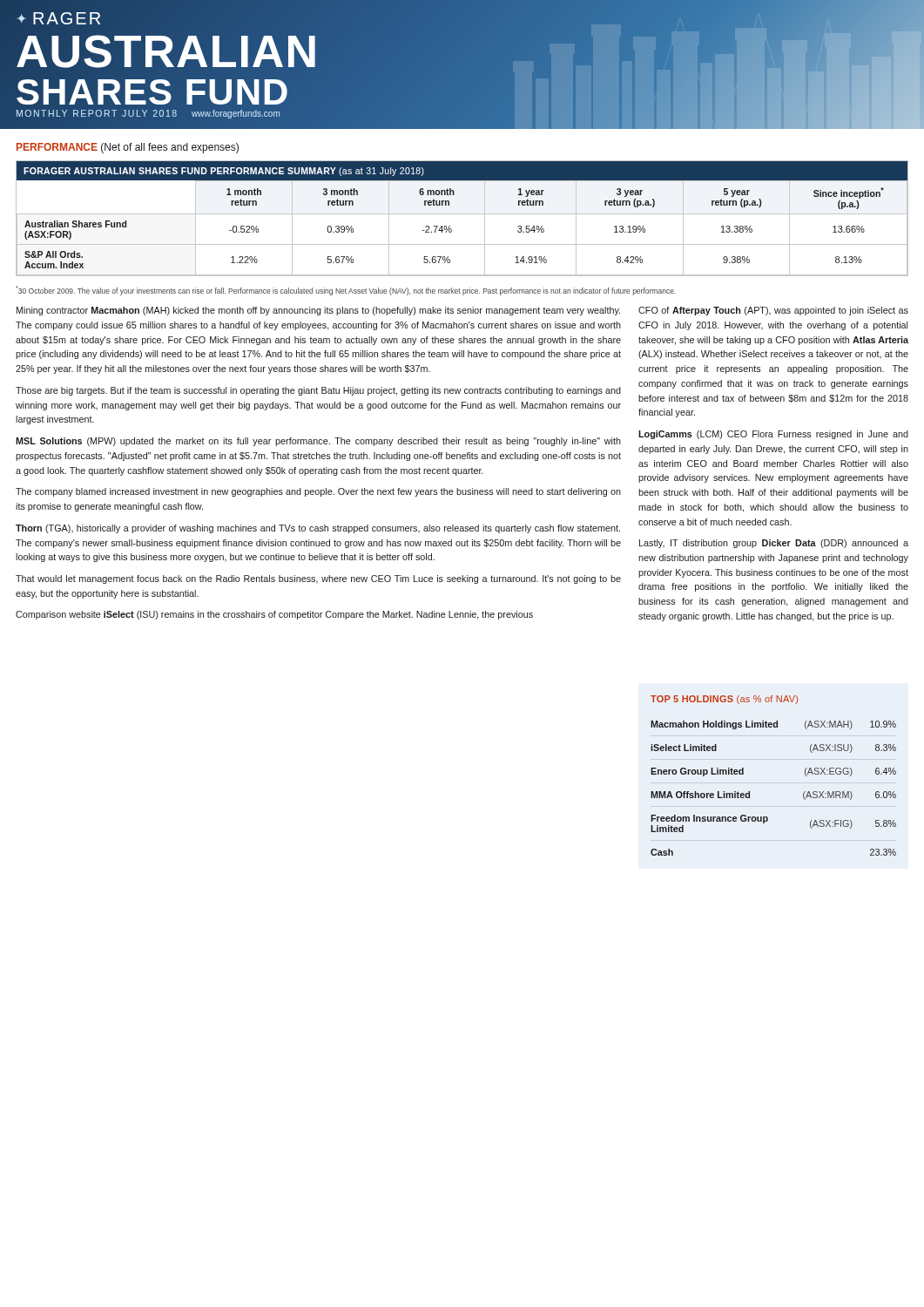The image size is (924, 1307).
Task: Locate the table with the text "Since inception * (p.a.)"
Action: (462, 218)
